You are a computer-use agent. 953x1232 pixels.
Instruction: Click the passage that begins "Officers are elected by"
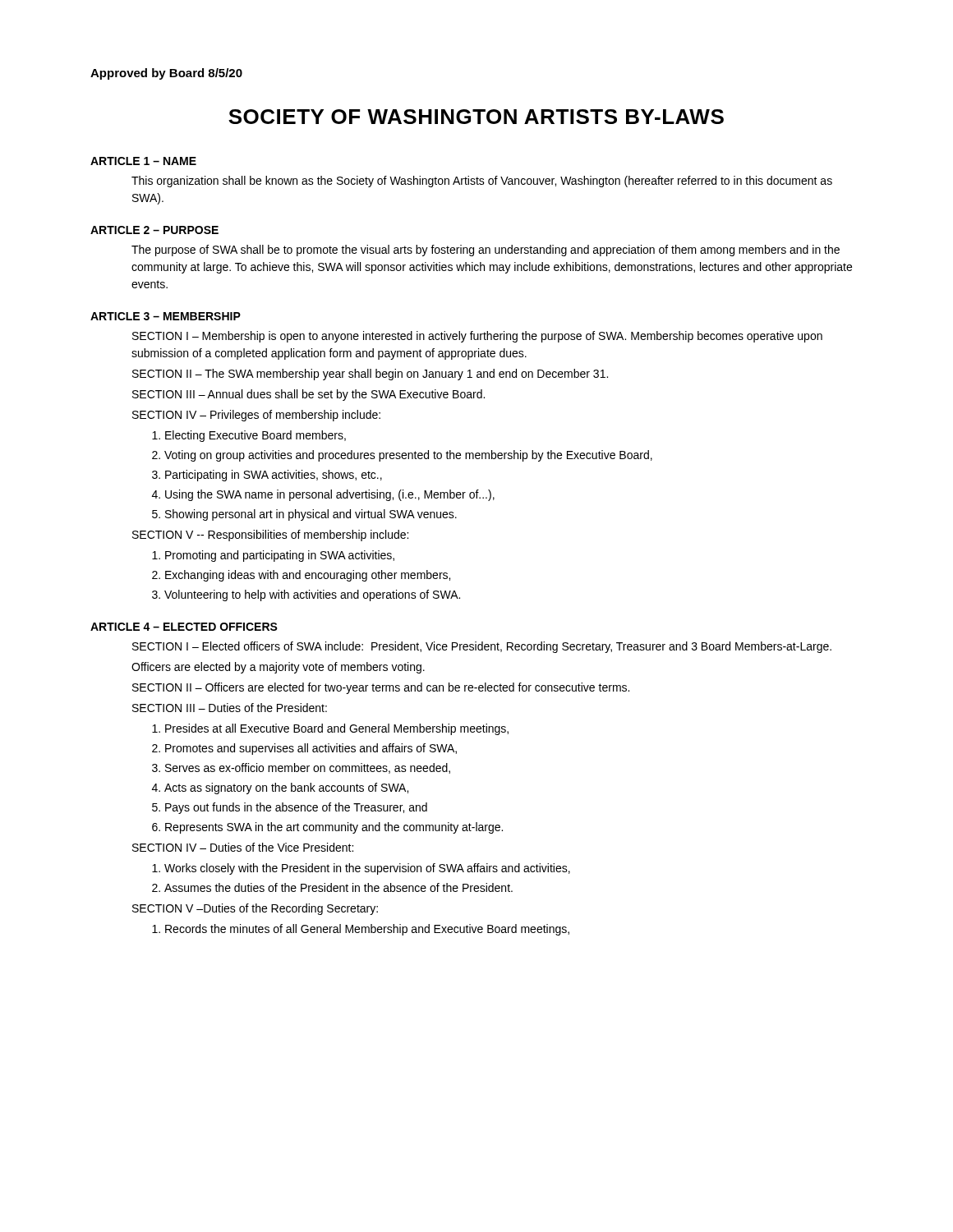pos(278,667)
